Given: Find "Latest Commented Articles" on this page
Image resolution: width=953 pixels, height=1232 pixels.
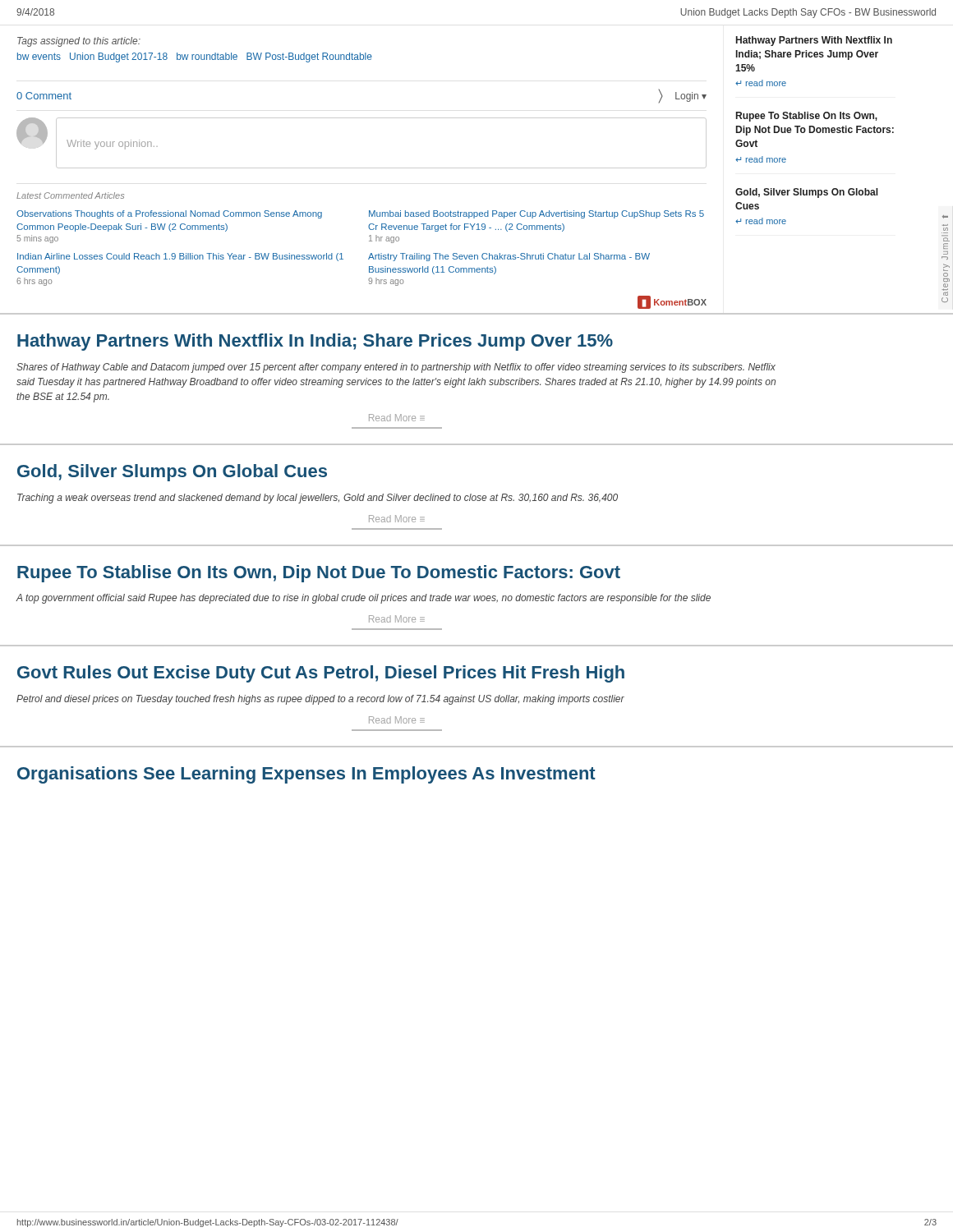Looking at the screenshot, I should click(x=70, y=196).
